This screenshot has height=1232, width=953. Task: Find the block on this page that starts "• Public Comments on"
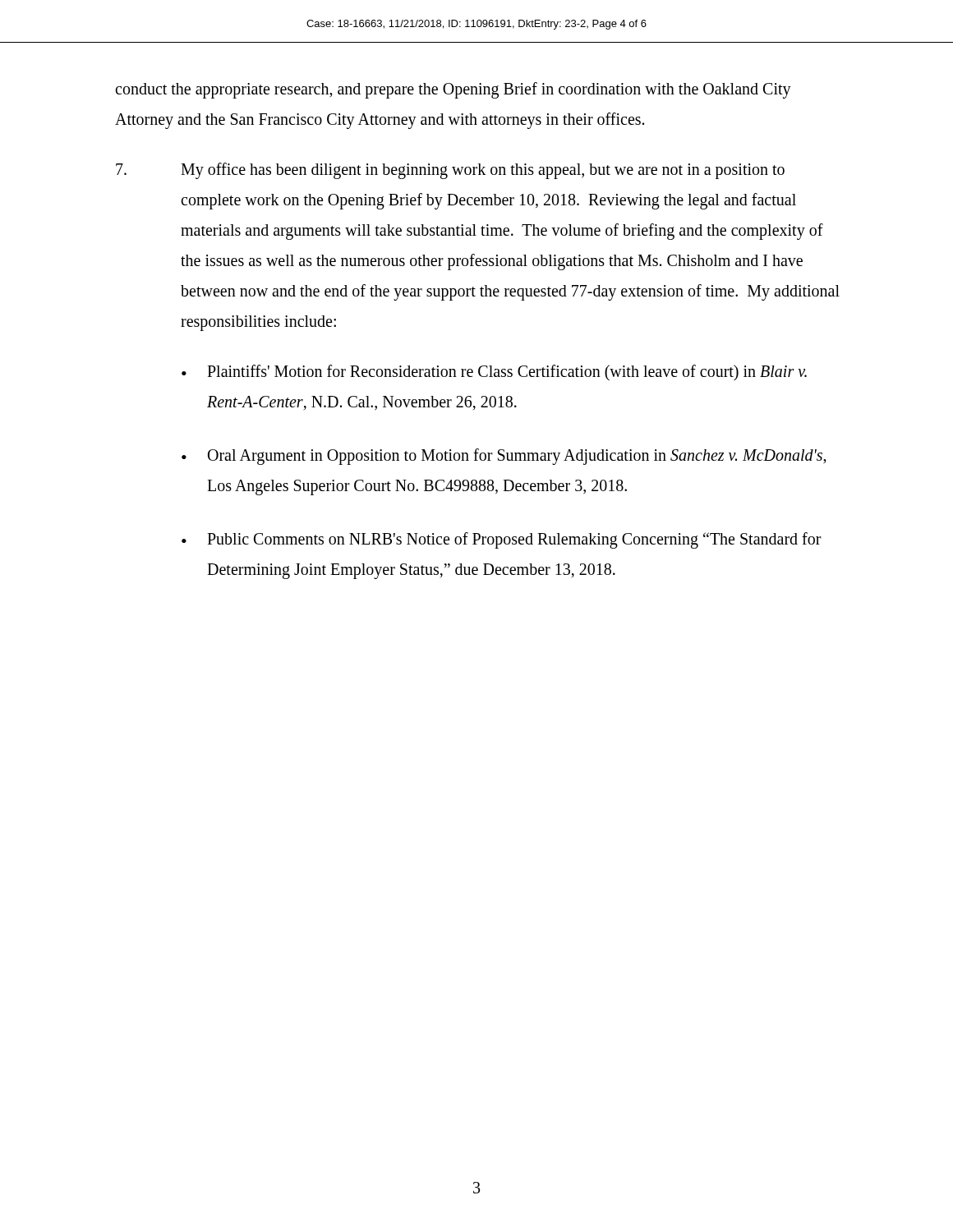click(513, 554)
